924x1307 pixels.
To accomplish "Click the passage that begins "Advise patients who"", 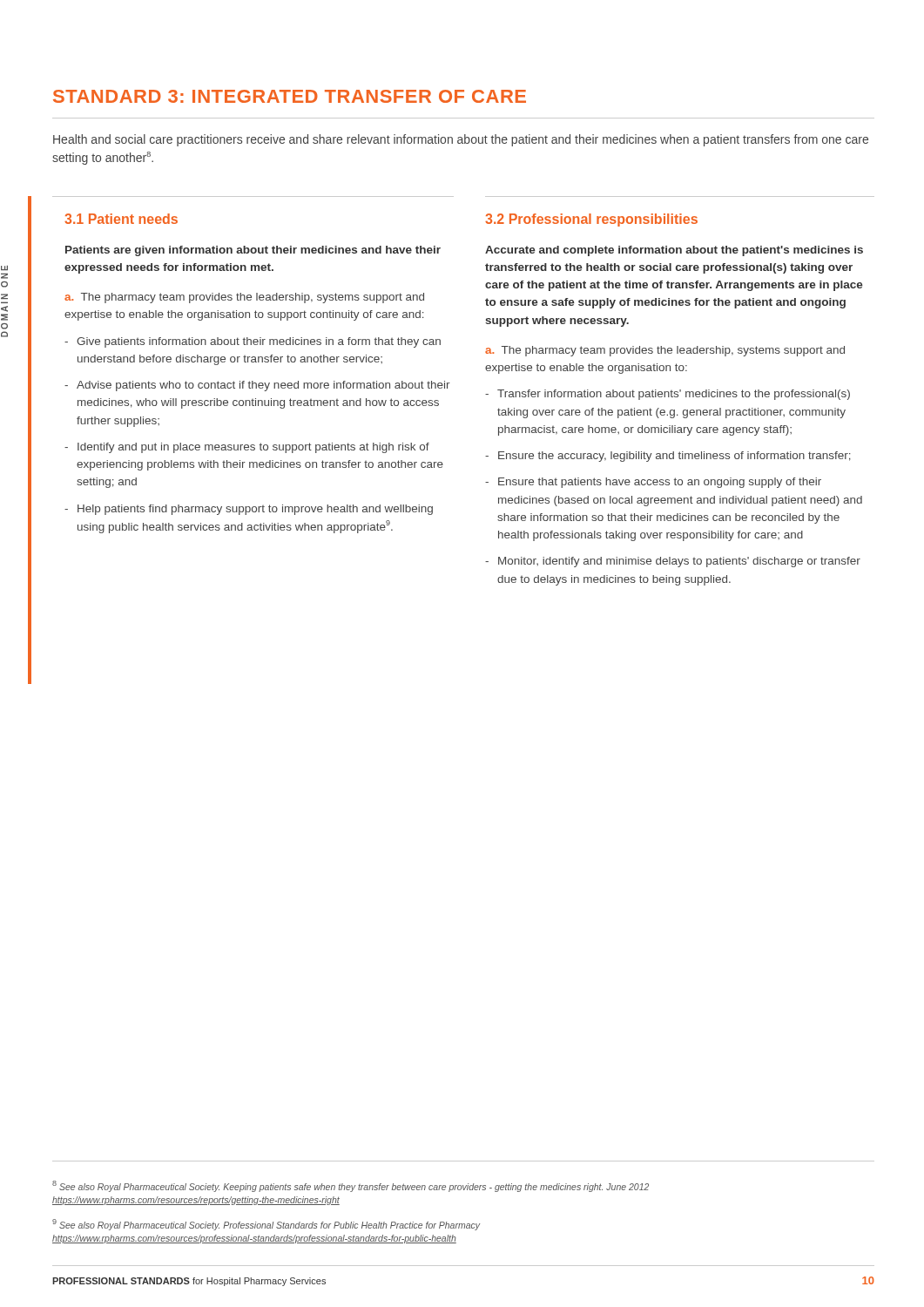I will (x=259, y=403).
